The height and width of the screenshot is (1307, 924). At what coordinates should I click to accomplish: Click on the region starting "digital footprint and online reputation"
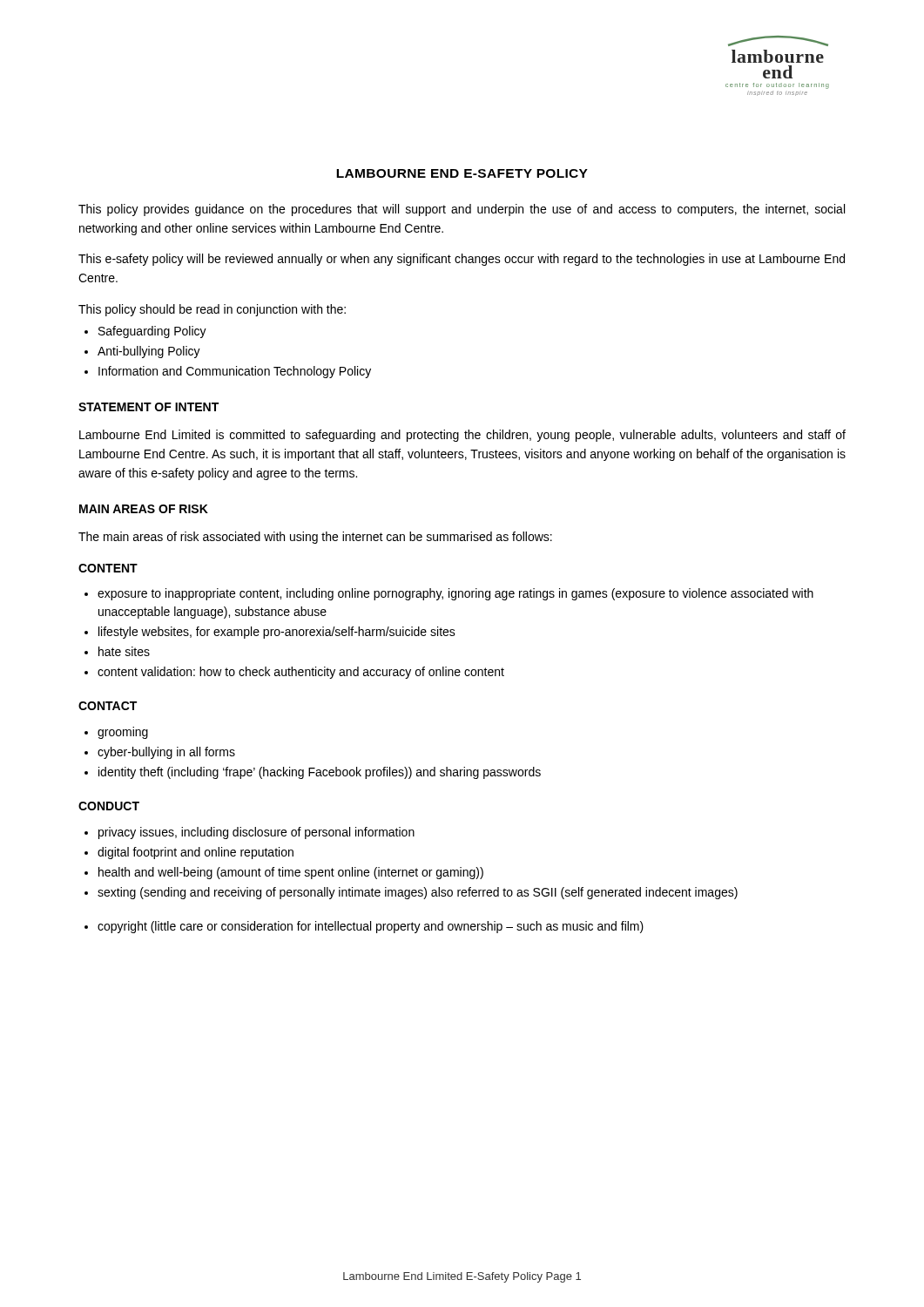tap(189, 853)
